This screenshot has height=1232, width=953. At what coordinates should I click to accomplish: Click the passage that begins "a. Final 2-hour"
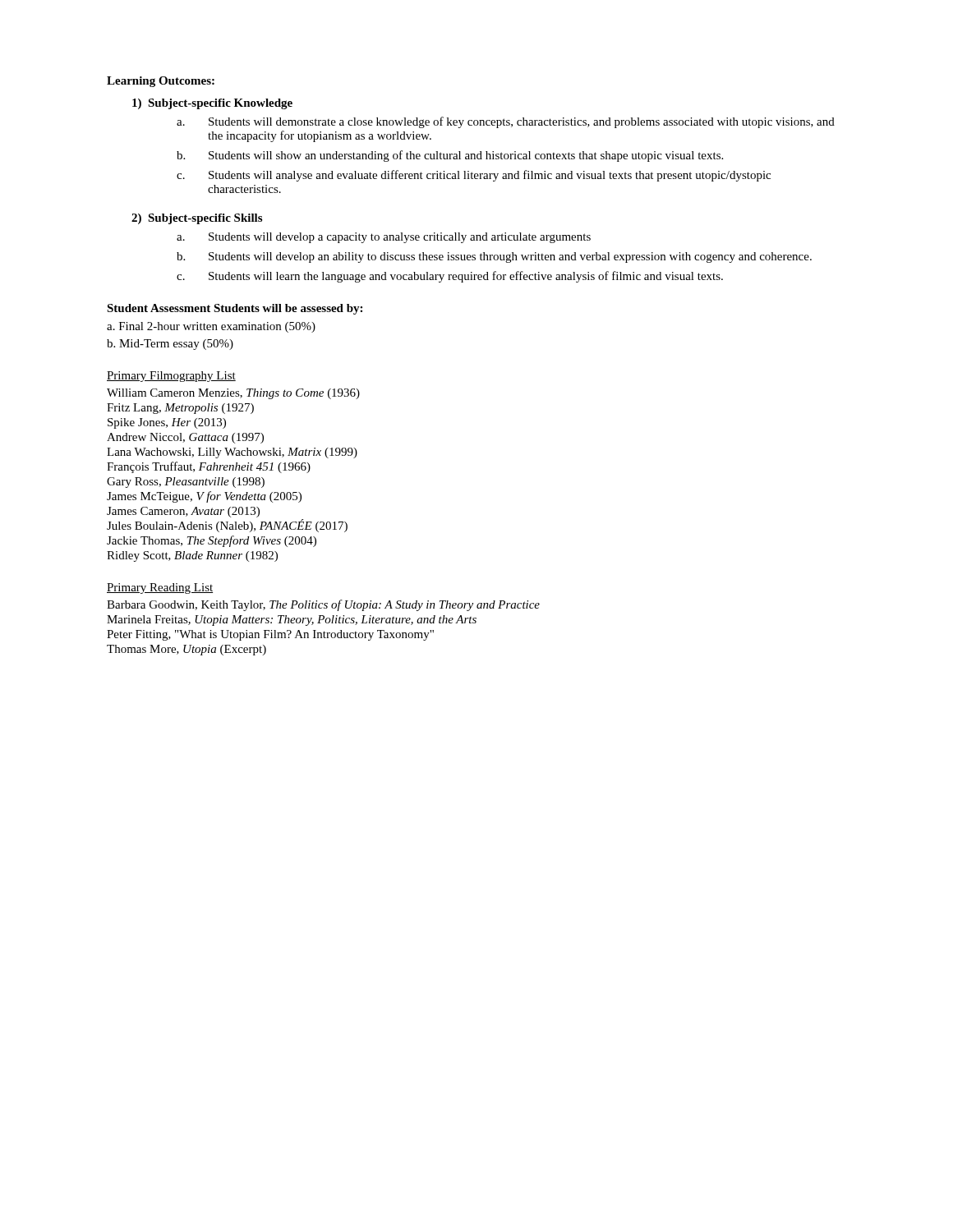tap(211, 326)
